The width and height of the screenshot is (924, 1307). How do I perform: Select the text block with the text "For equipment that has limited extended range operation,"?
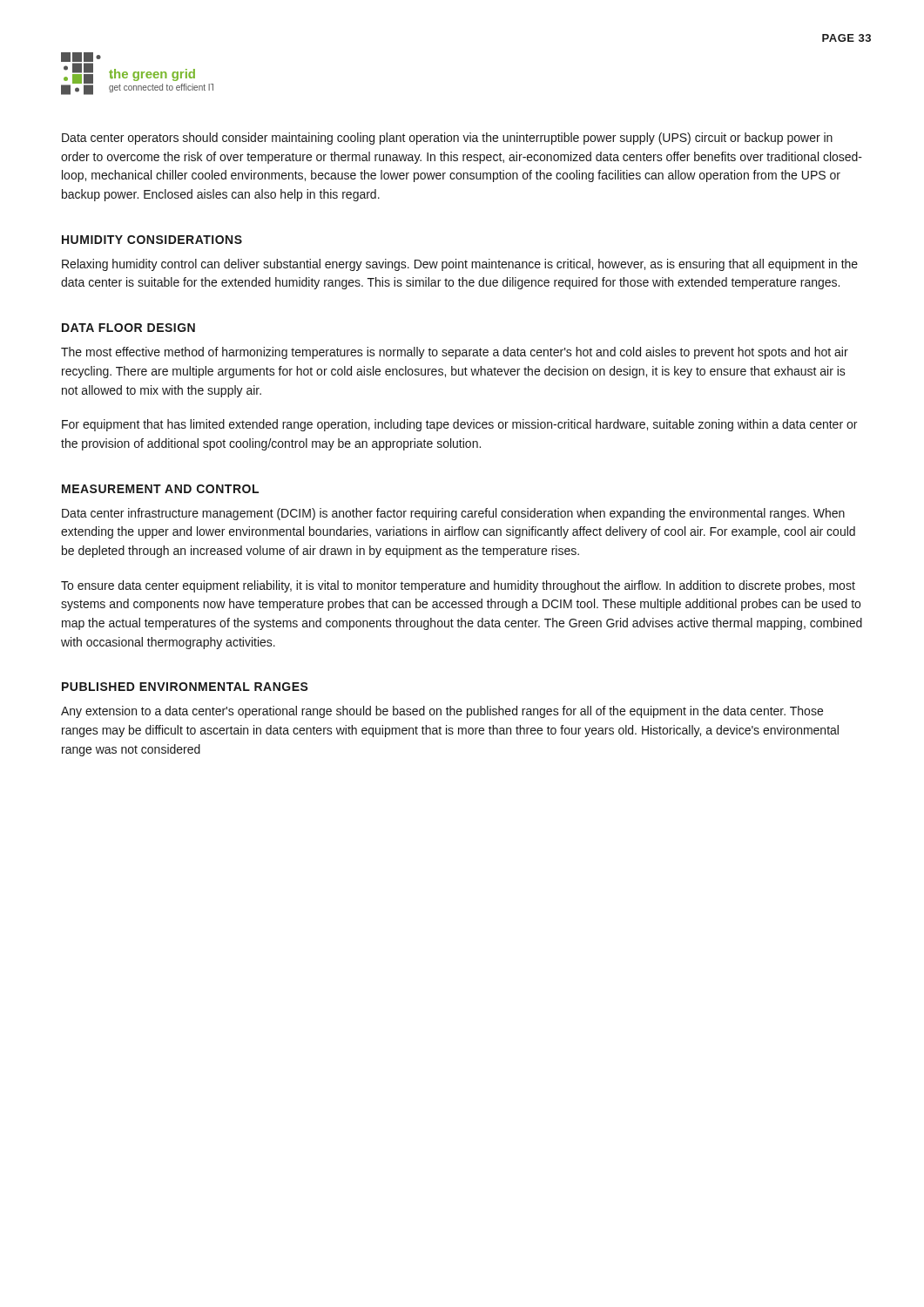(459, 434)
